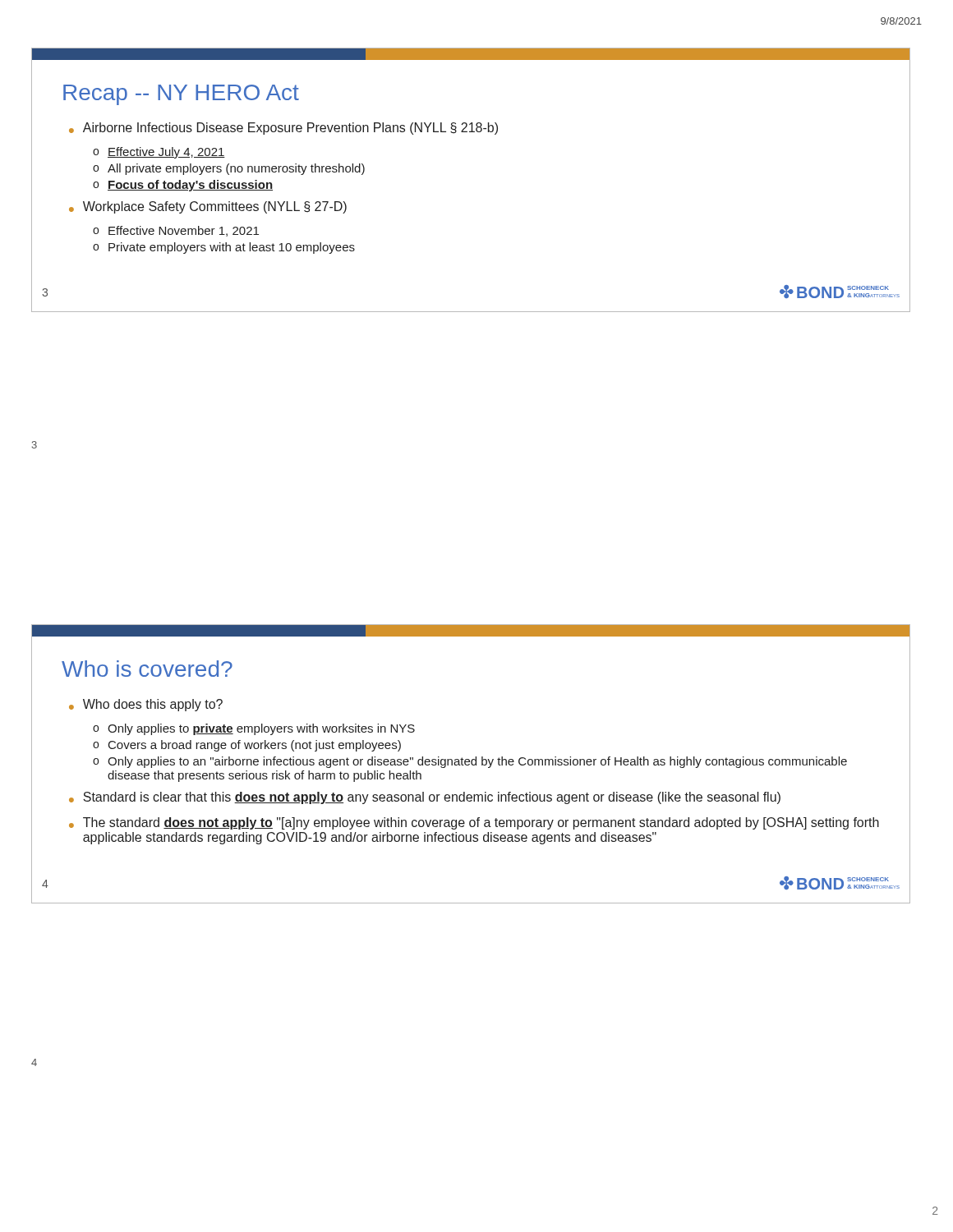Find the list item that says "• Standard is clear that"
This screenshot has width=953, height=1232.
pos(425,800)
